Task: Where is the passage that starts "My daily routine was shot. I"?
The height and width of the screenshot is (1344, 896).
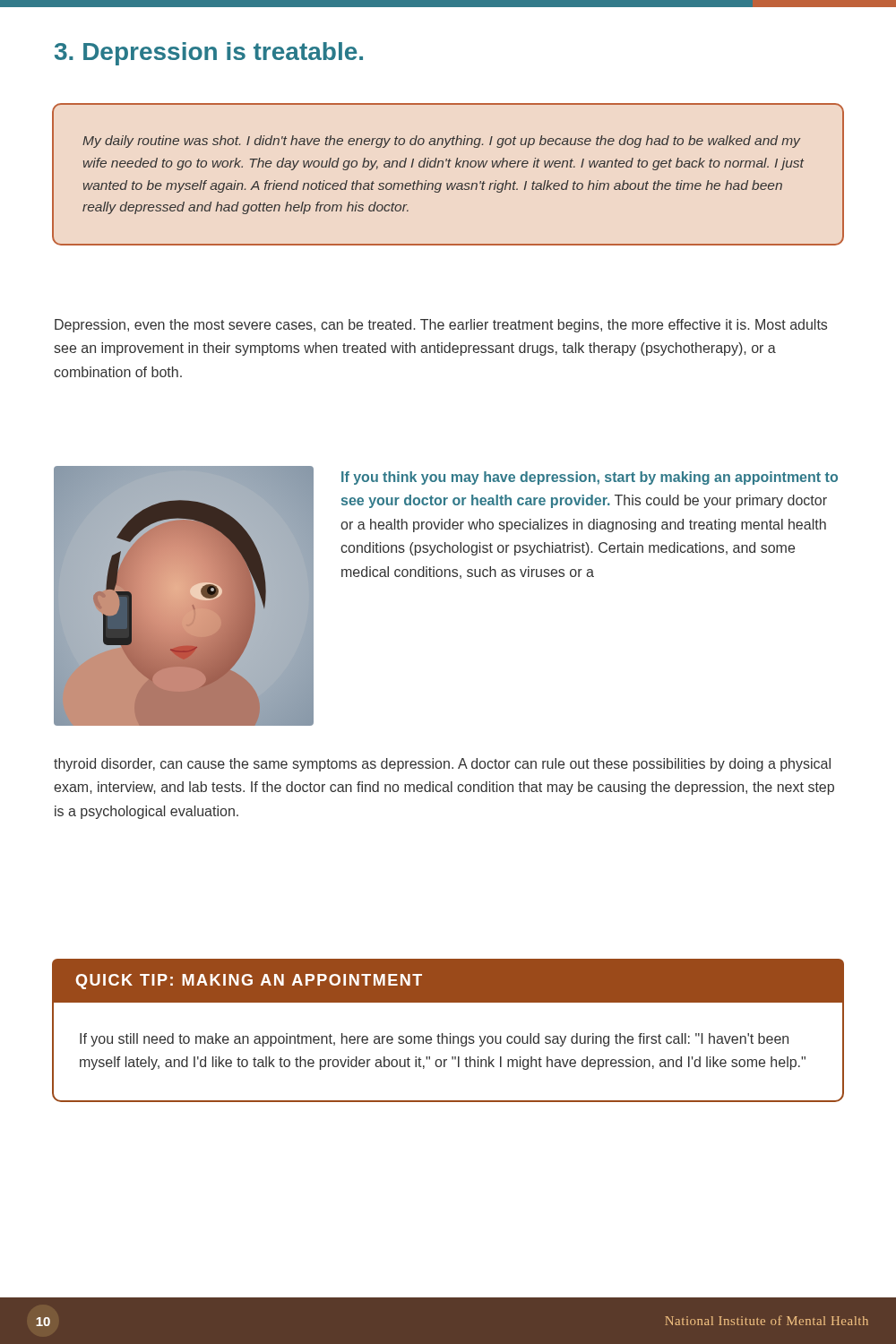Action: point(448,174)
